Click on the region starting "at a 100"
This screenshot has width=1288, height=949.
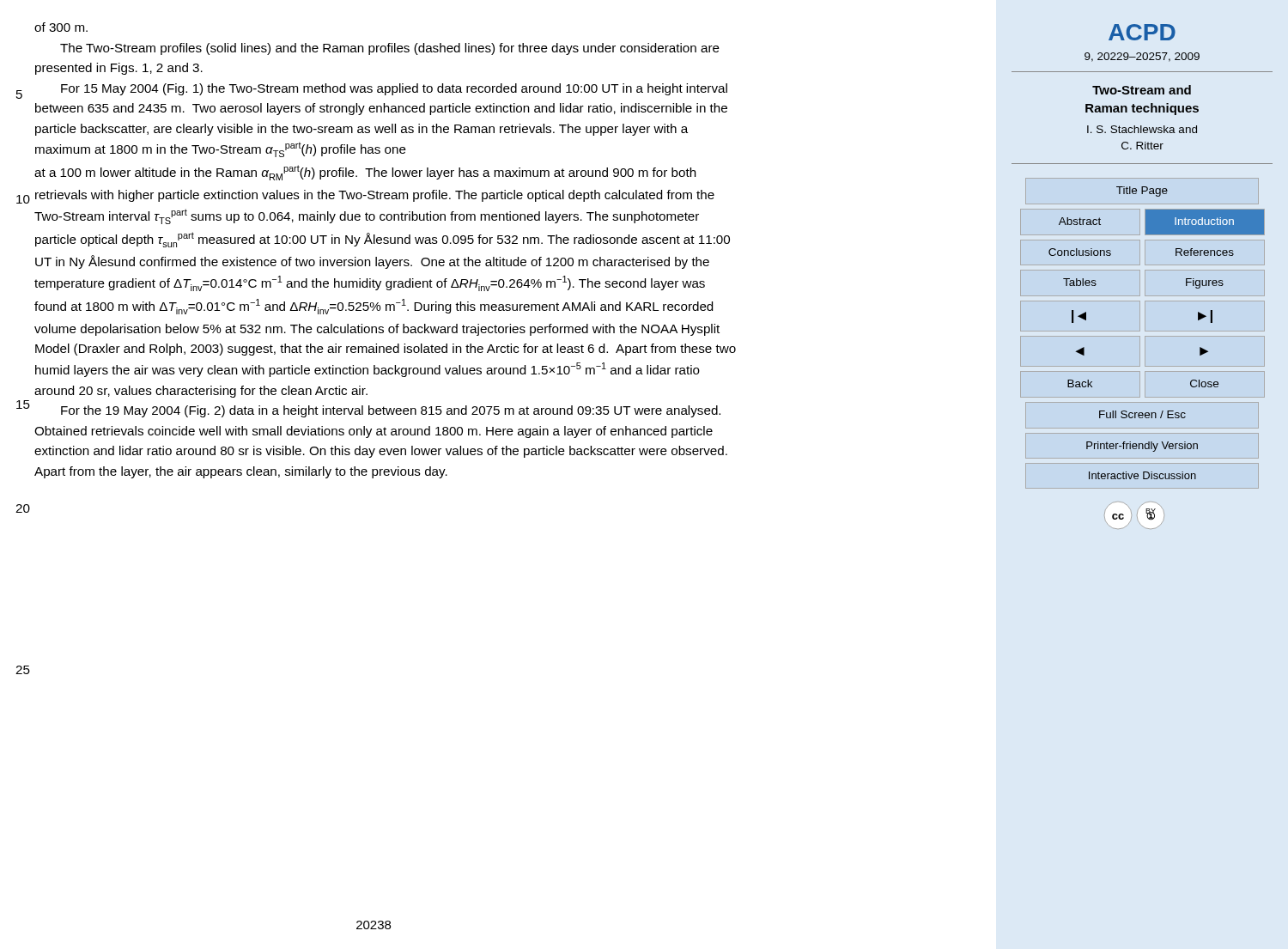385,280
